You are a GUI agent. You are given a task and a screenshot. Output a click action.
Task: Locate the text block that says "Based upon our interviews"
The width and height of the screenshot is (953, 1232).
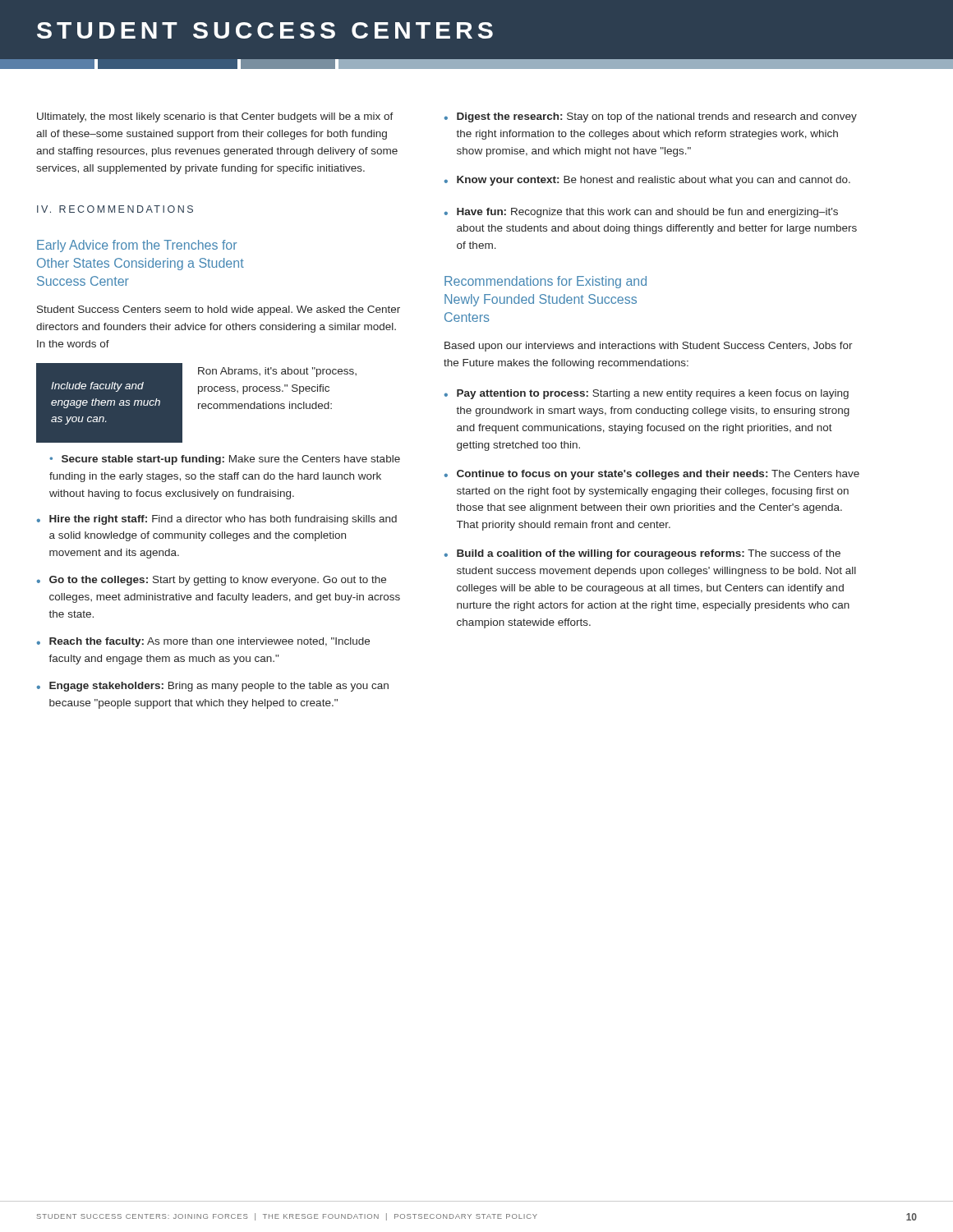[x=648, y=354]
